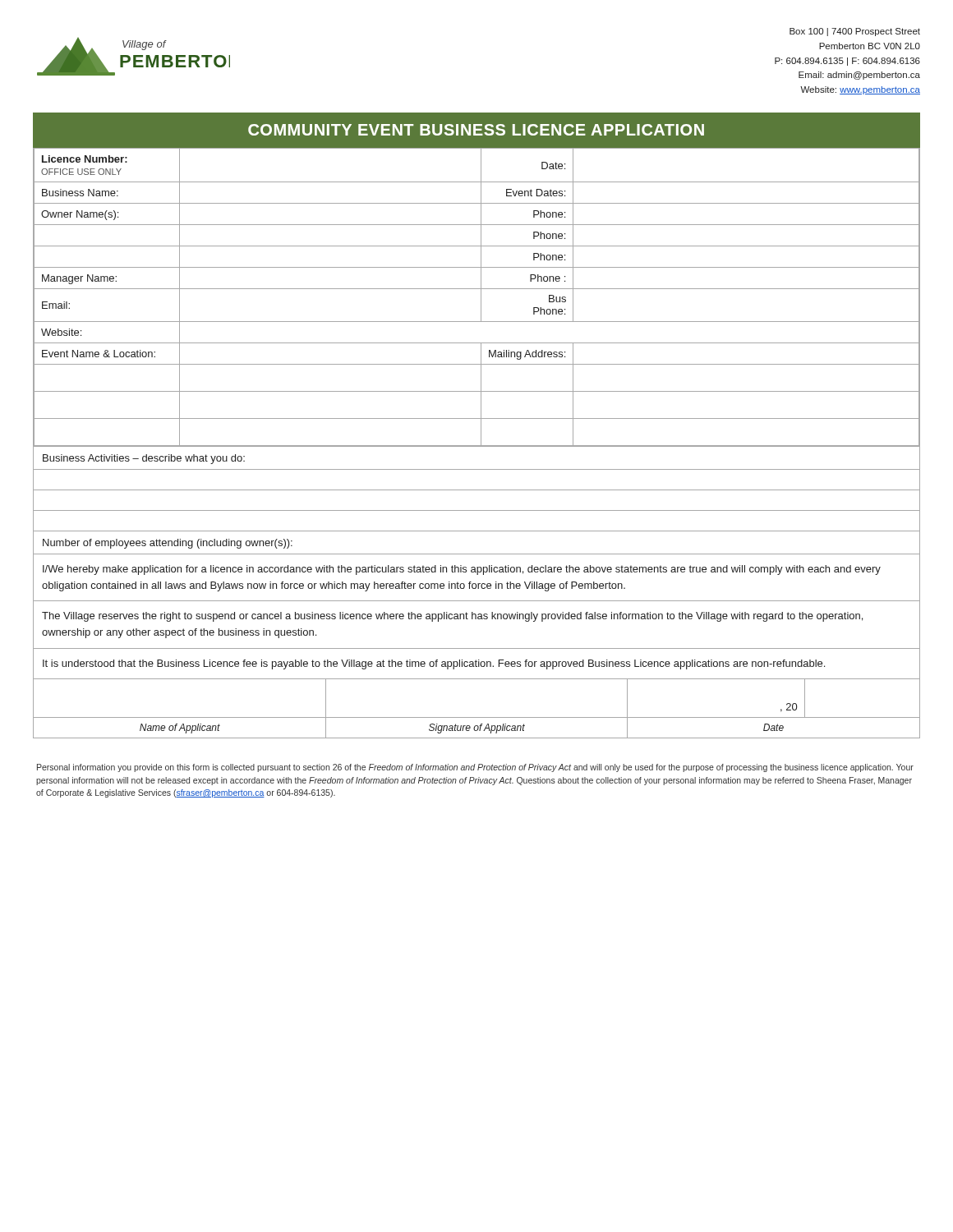953x1232 pixels.
Task: Find the element starting "Number of employees attending (including owner(s)):"
Action: tap(167, 543)
